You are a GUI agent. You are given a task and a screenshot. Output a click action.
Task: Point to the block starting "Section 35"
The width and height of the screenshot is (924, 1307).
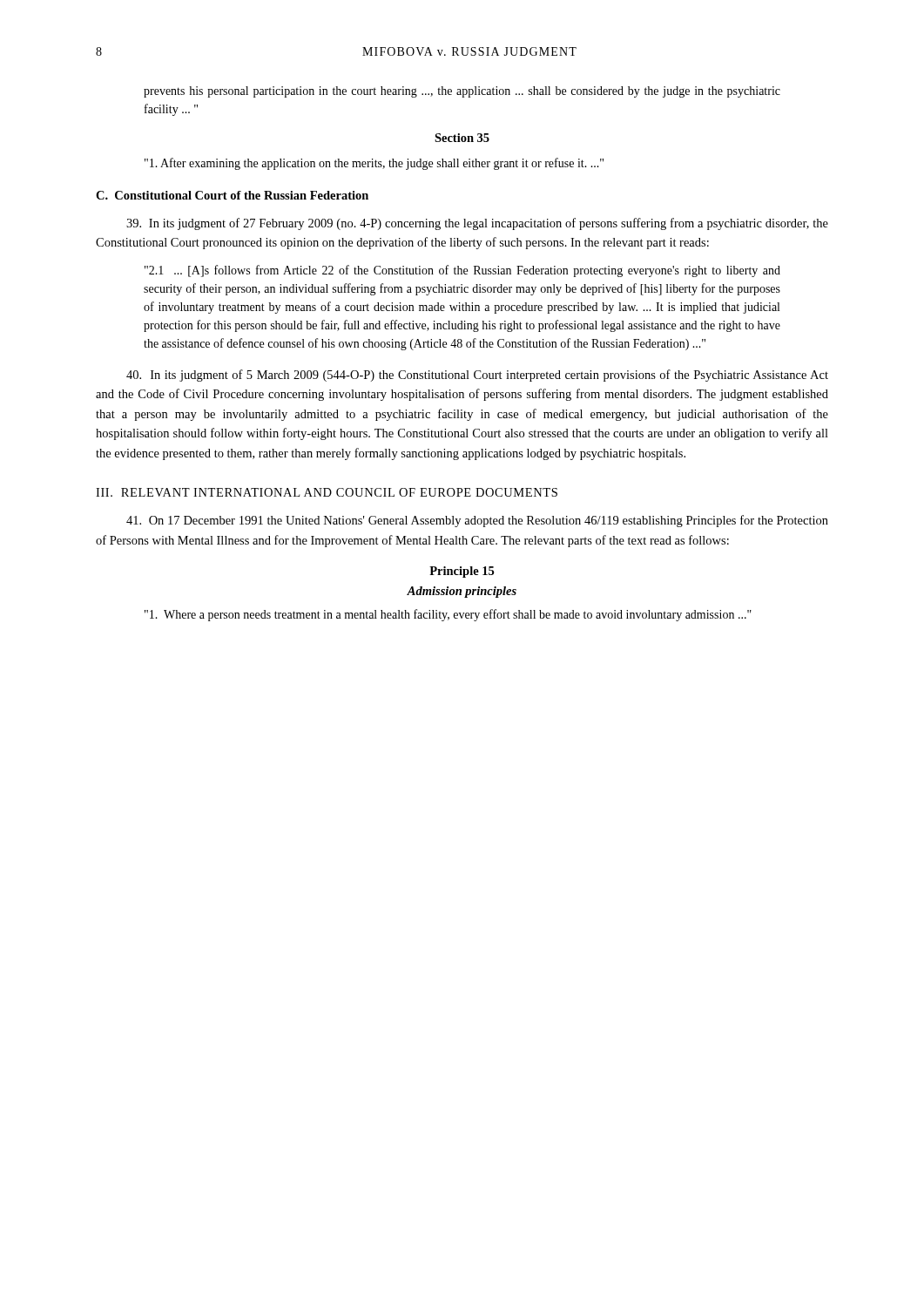click(x=462, y=138)
